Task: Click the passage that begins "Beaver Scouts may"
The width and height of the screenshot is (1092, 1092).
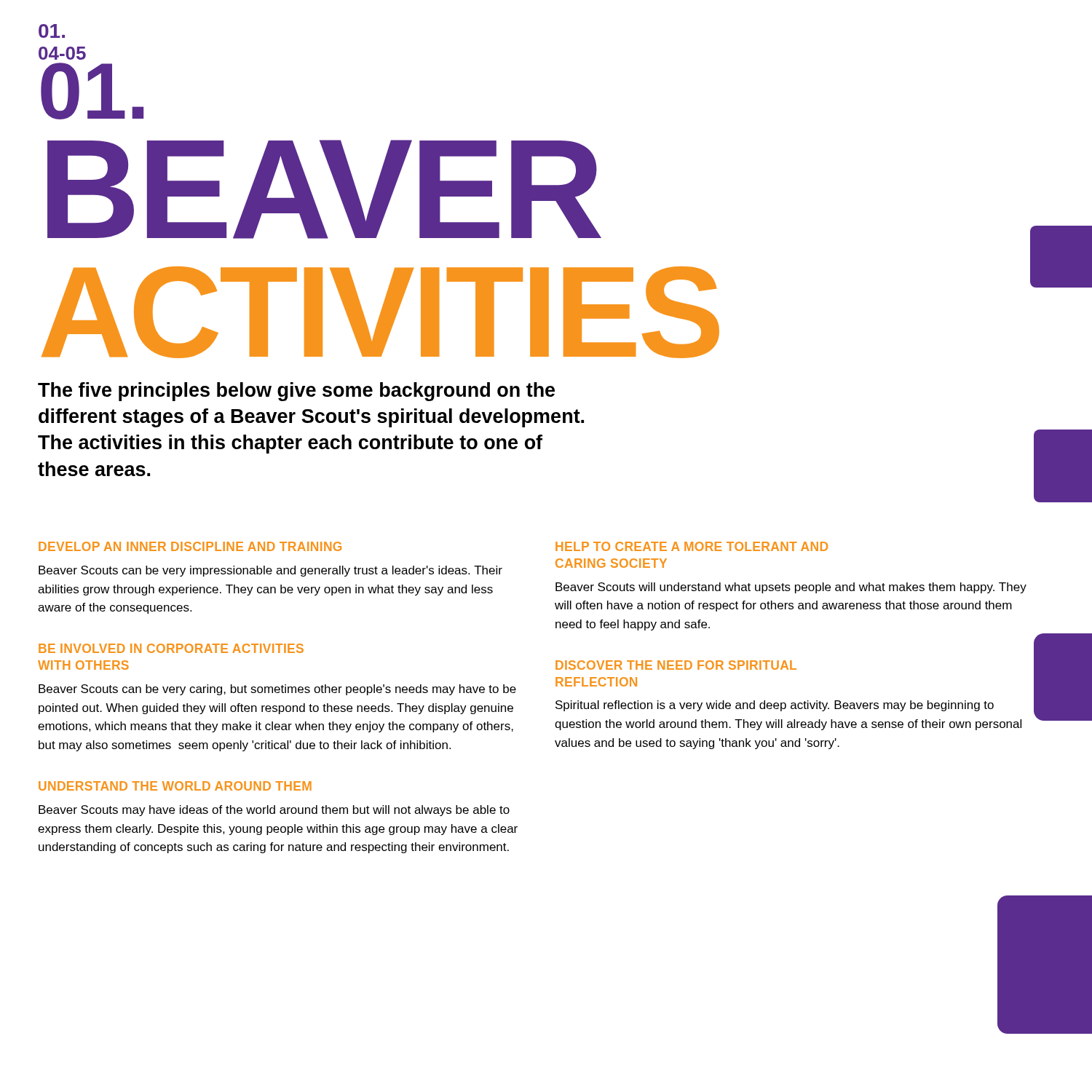Action: [278, 829]
